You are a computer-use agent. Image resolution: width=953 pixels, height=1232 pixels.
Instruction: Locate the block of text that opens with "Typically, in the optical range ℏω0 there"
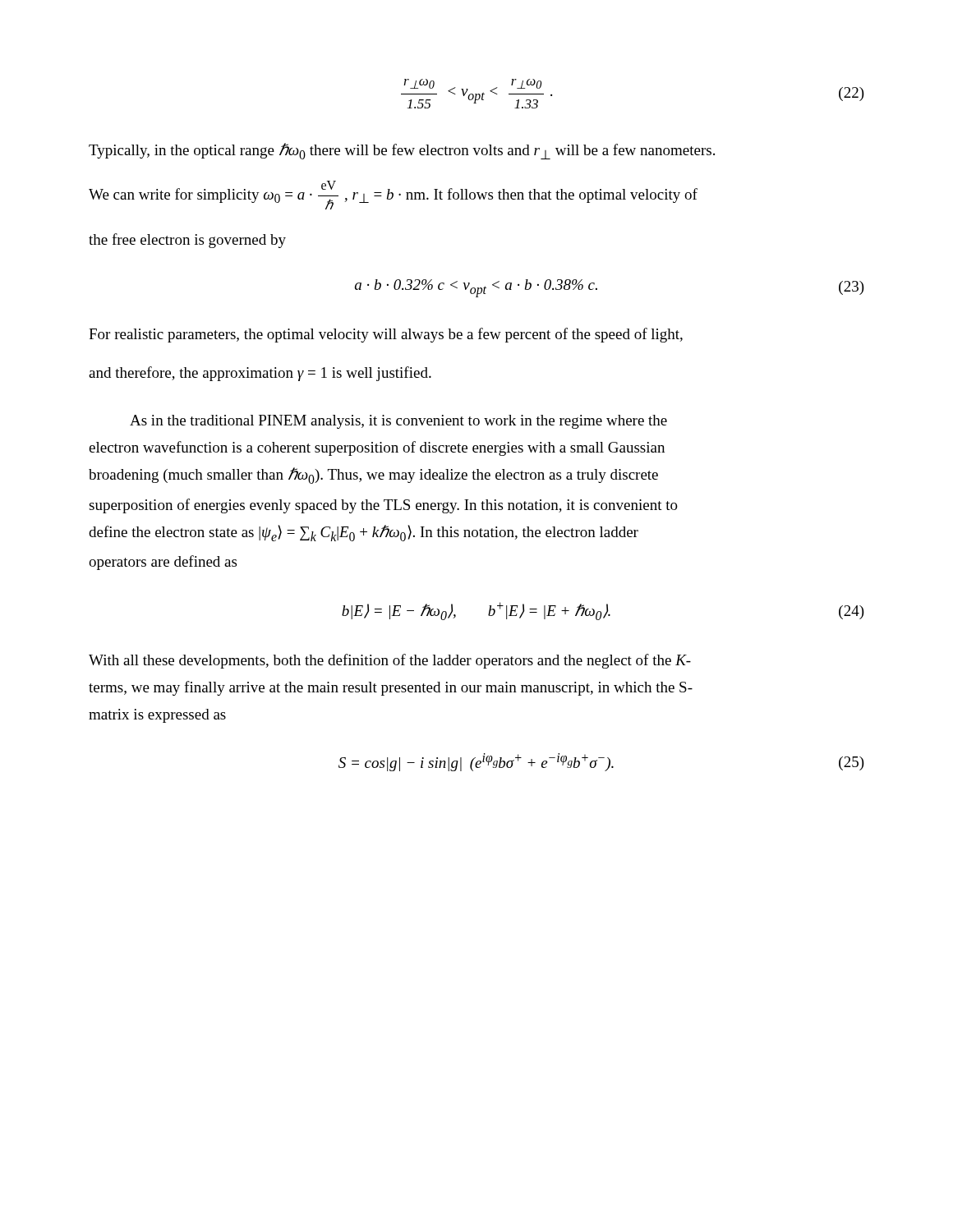coord(402,151)
